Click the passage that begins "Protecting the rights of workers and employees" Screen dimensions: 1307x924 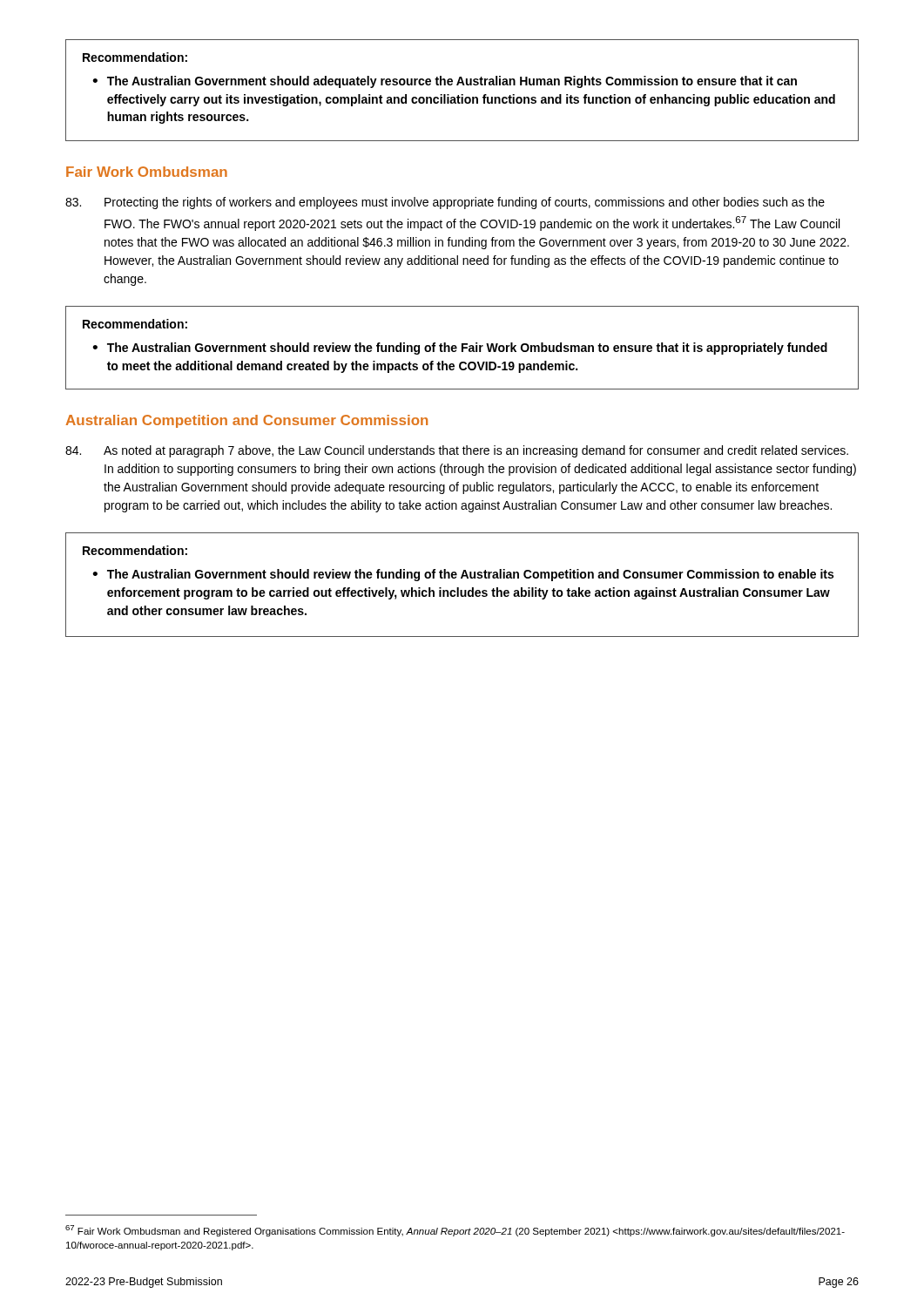click(x=462, y=241)
